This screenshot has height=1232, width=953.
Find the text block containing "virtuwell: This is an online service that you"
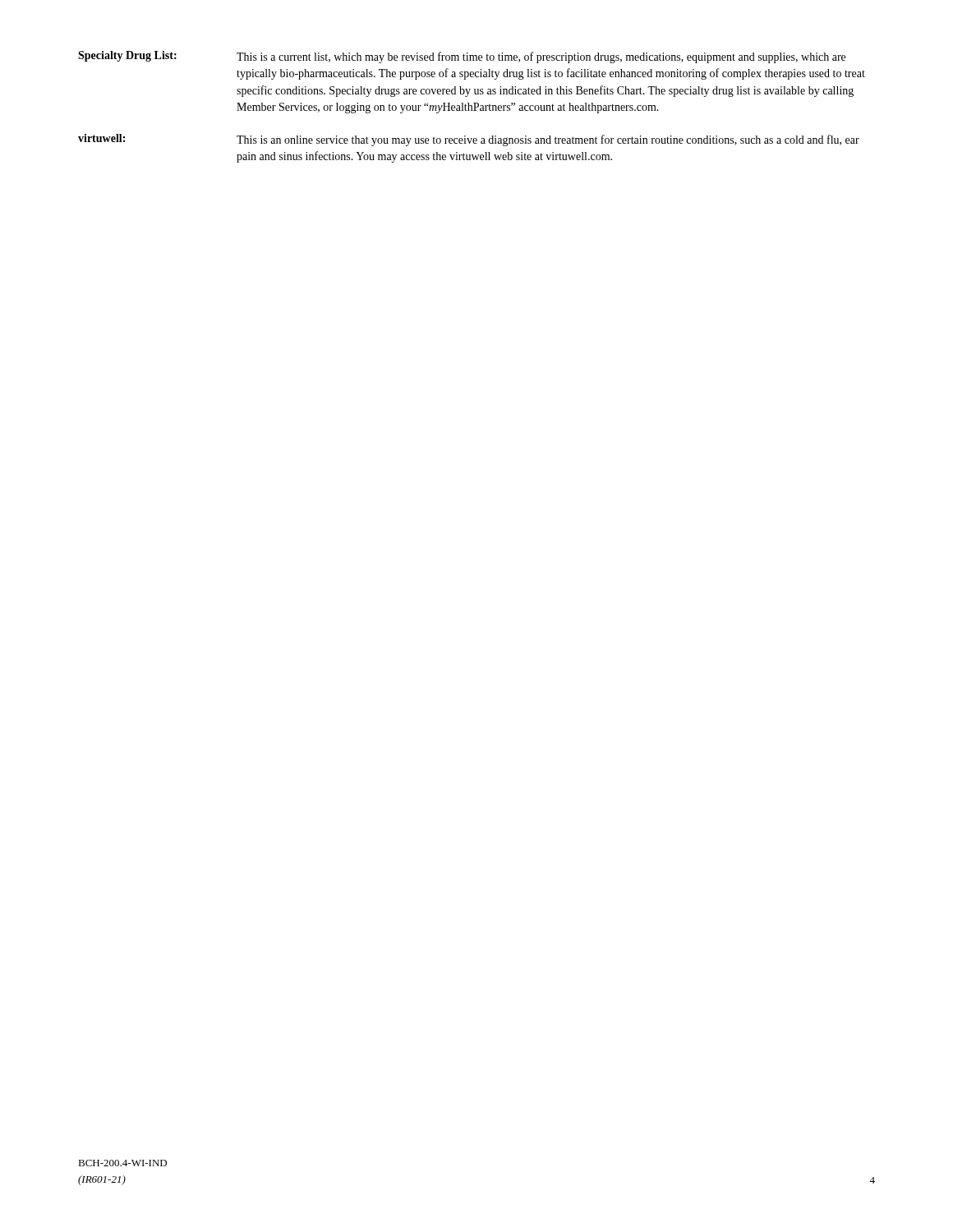click(476, 149)
